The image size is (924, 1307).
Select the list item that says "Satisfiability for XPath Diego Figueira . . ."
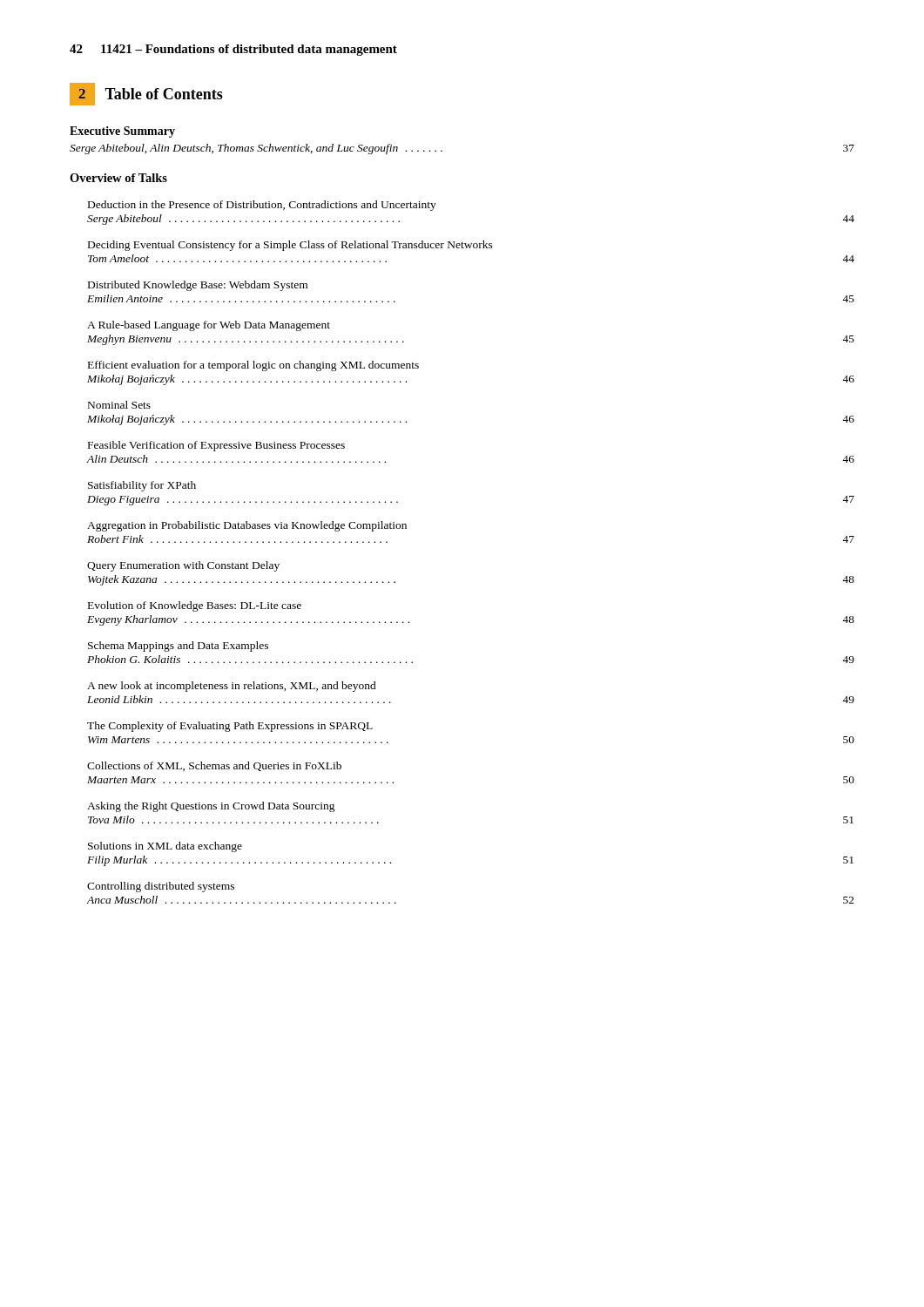142,486
